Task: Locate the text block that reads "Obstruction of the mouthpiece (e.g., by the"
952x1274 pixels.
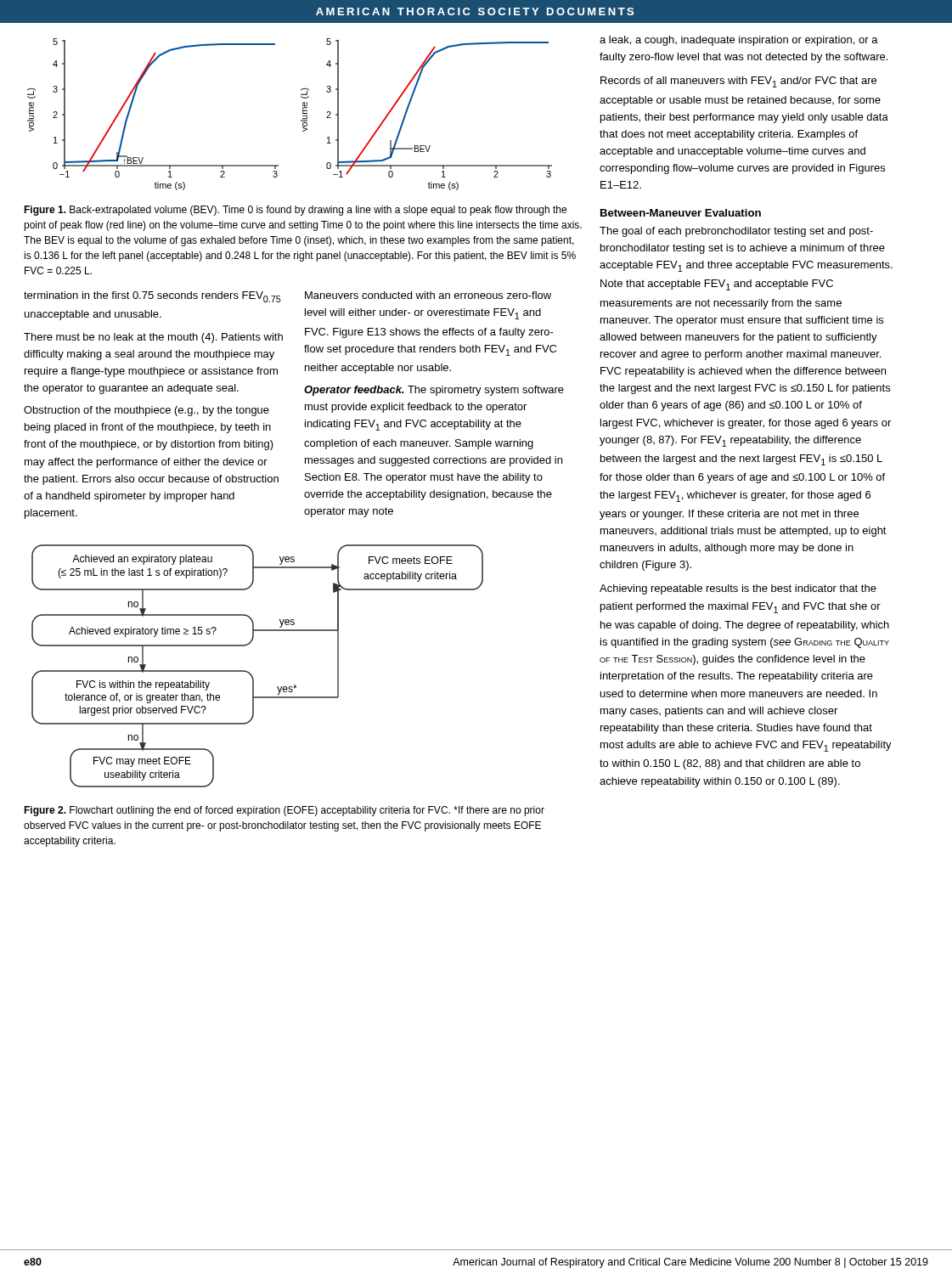Action: coord(151,461)
